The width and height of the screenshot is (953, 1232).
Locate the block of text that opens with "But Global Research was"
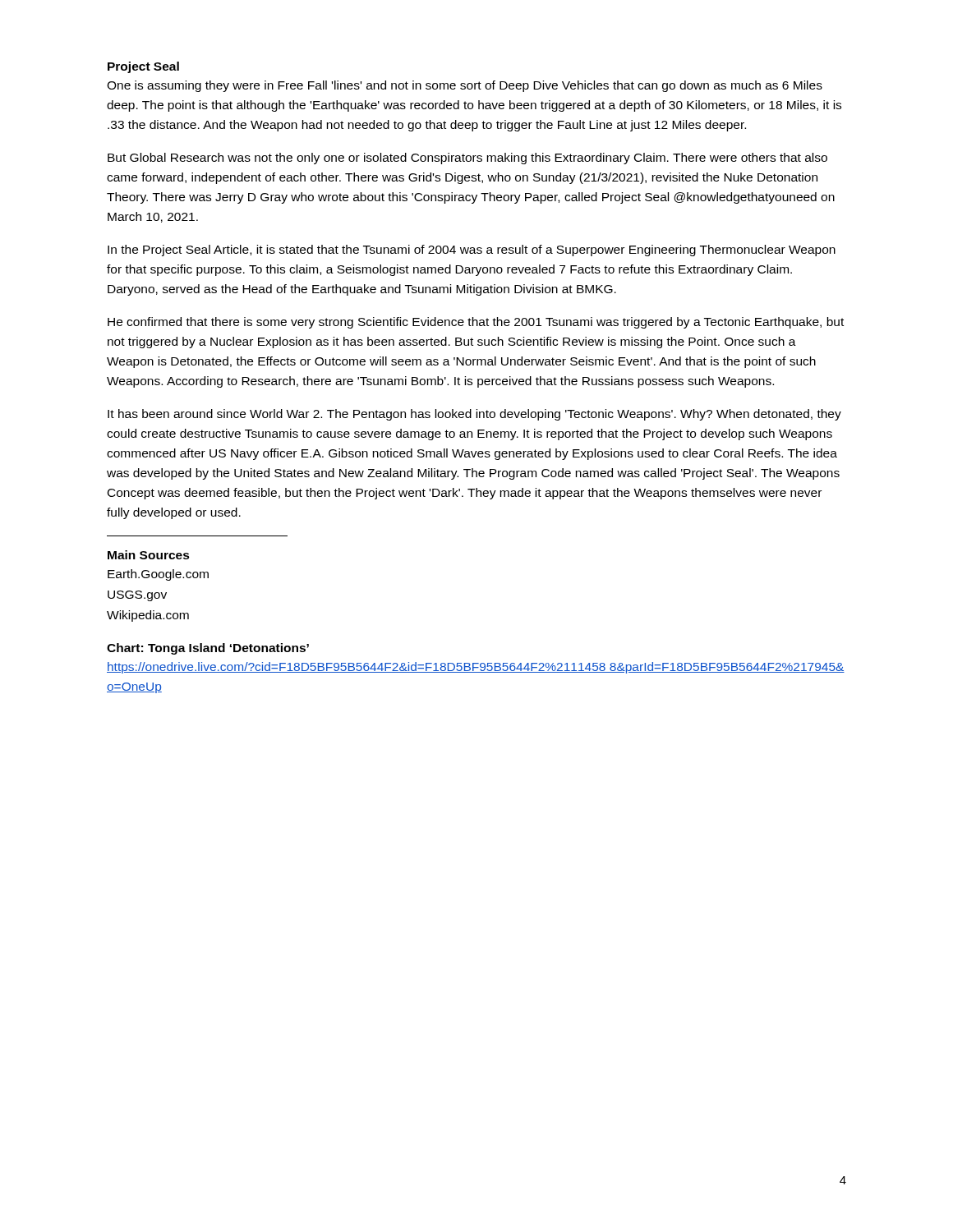tap(471, 187)
